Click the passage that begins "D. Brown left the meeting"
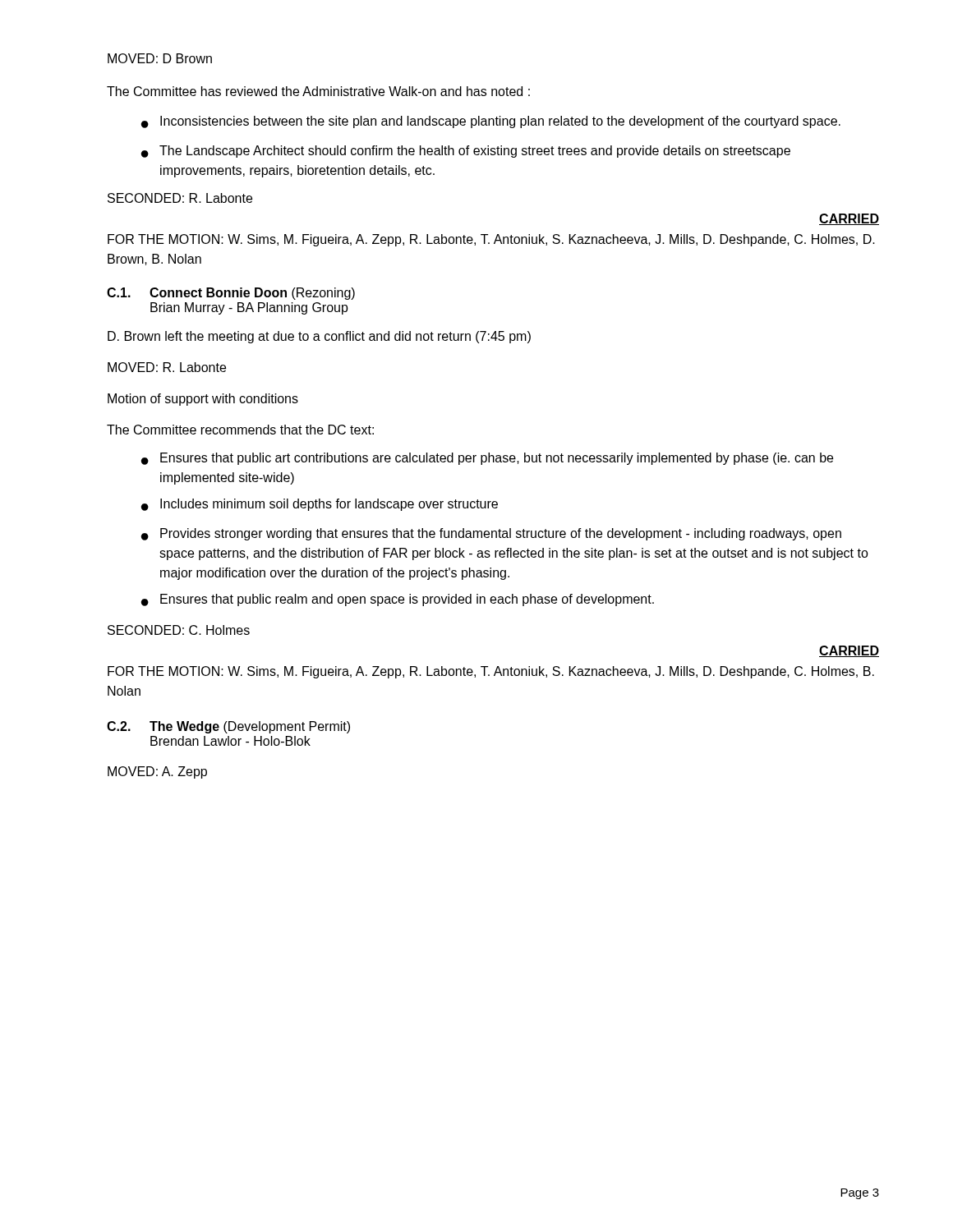Screen dimensions: 1232x953 (319, 336)
